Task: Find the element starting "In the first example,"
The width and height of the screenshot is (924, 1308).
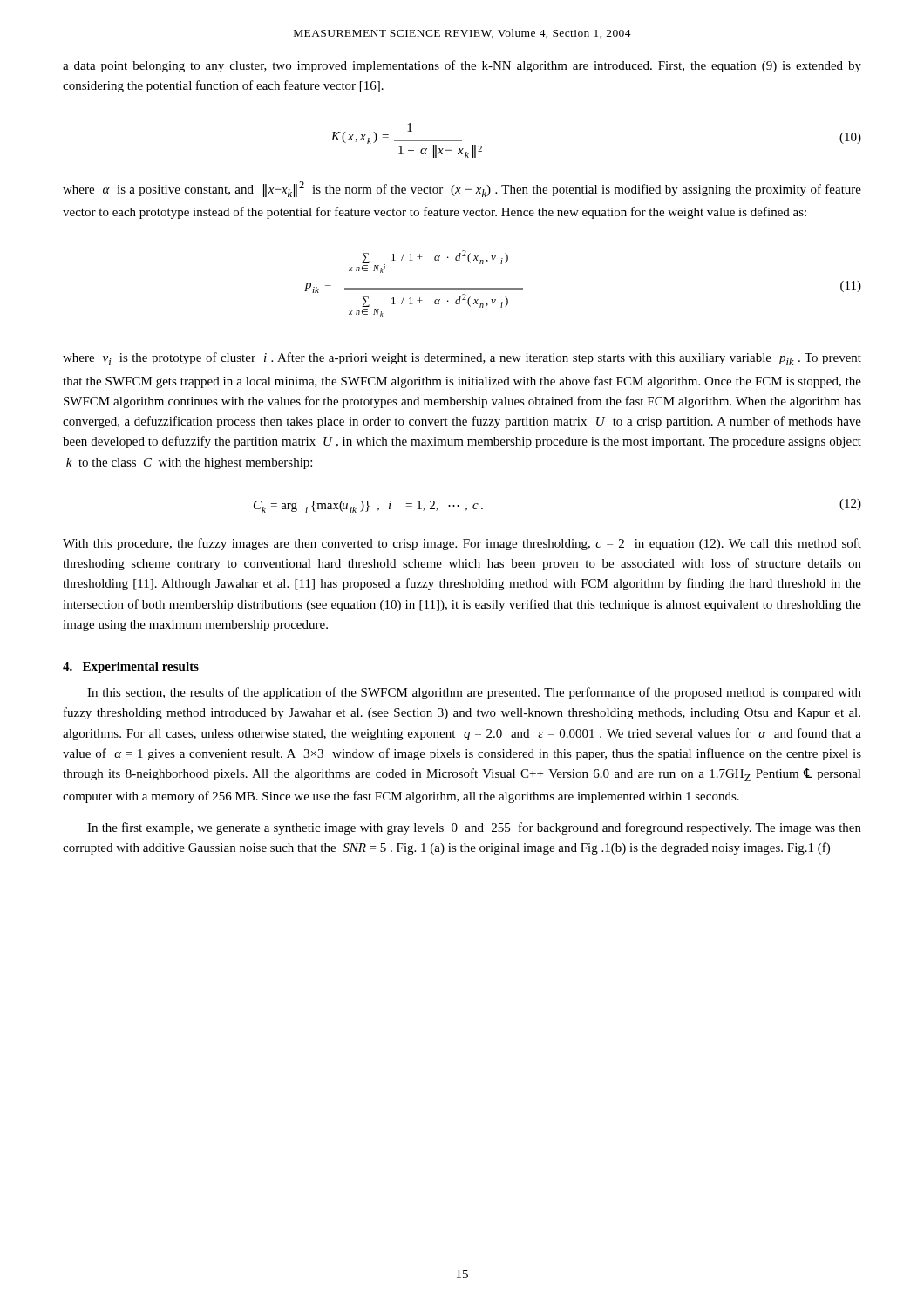Action: coord(462,837)
